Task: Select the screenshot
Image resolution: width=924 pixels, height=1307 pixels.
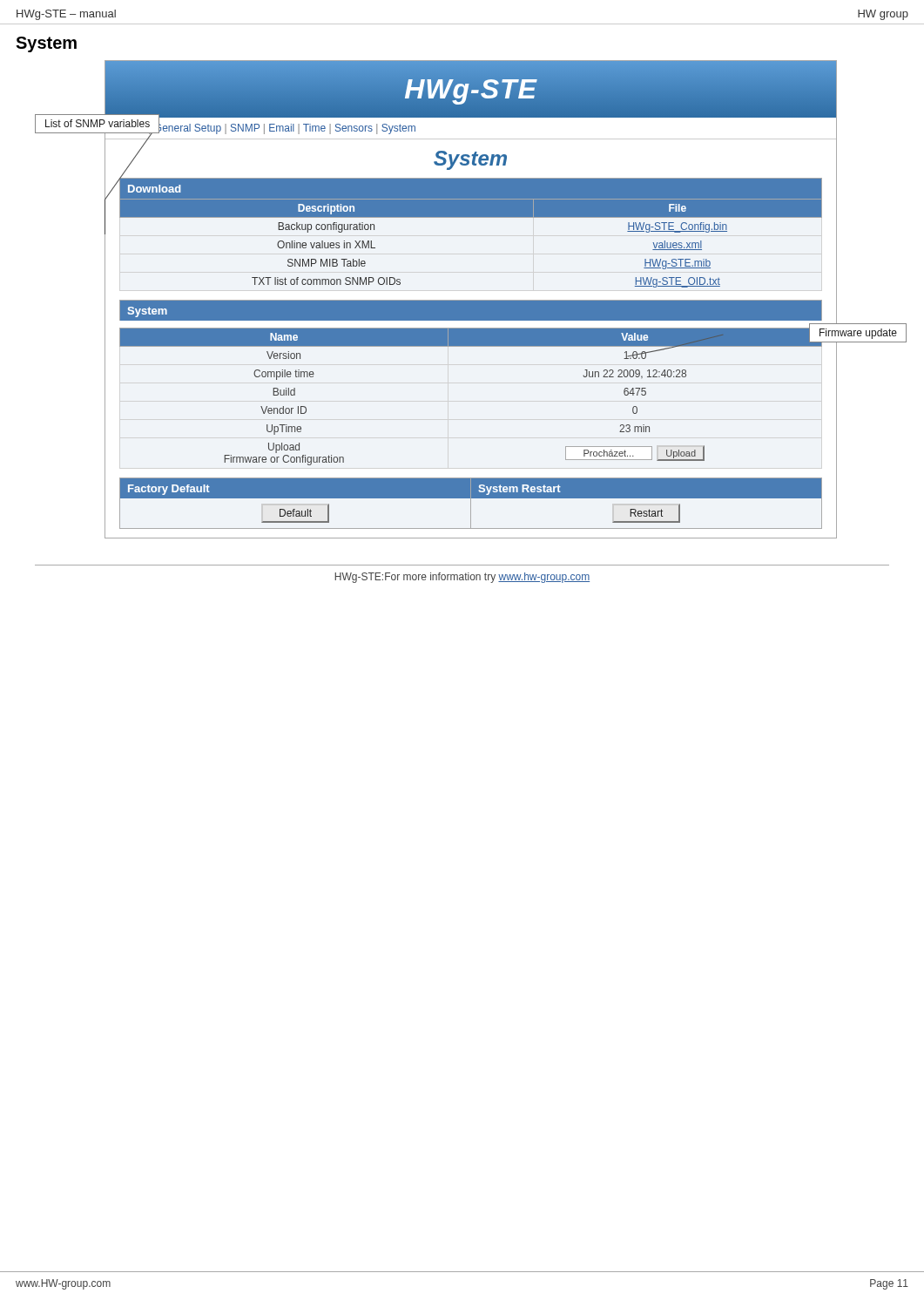Action: pyautogui.click(x=471, y=299)
